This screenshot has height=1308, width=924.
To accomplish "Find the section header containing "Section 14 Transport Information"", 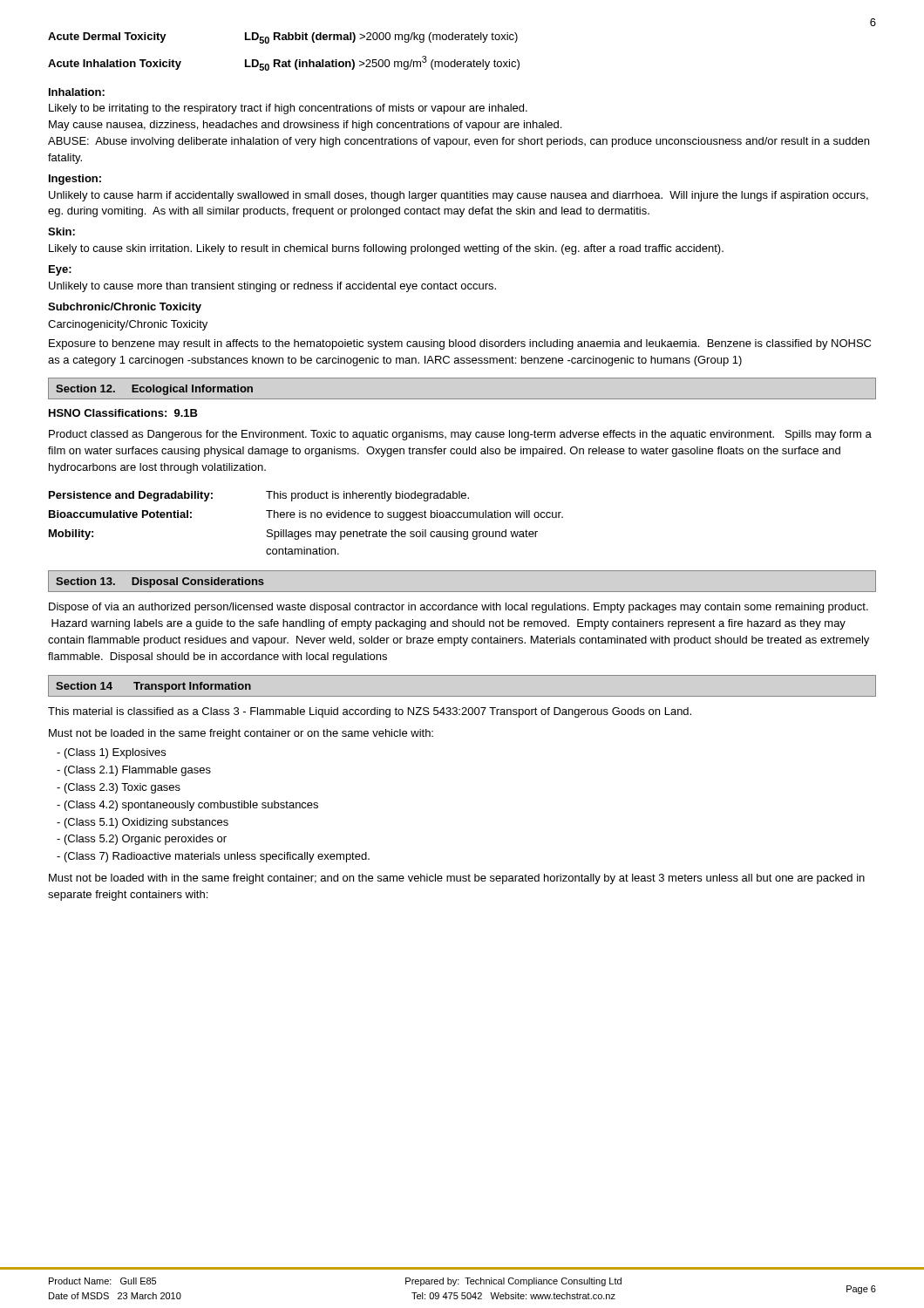I will (153, 686).
